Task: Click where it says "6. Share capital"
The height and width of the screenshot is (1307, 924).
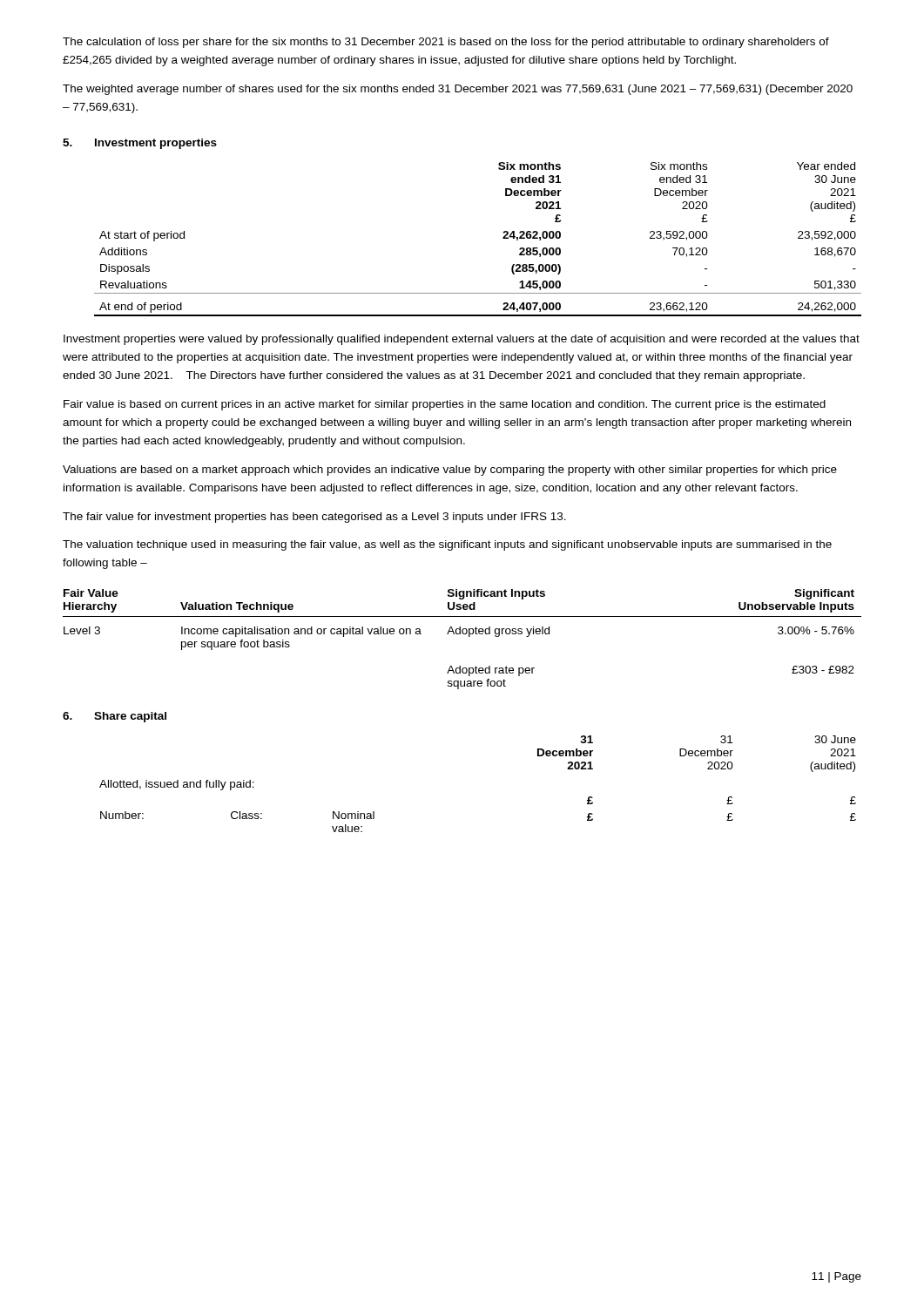Action: (x=115, y=716)
